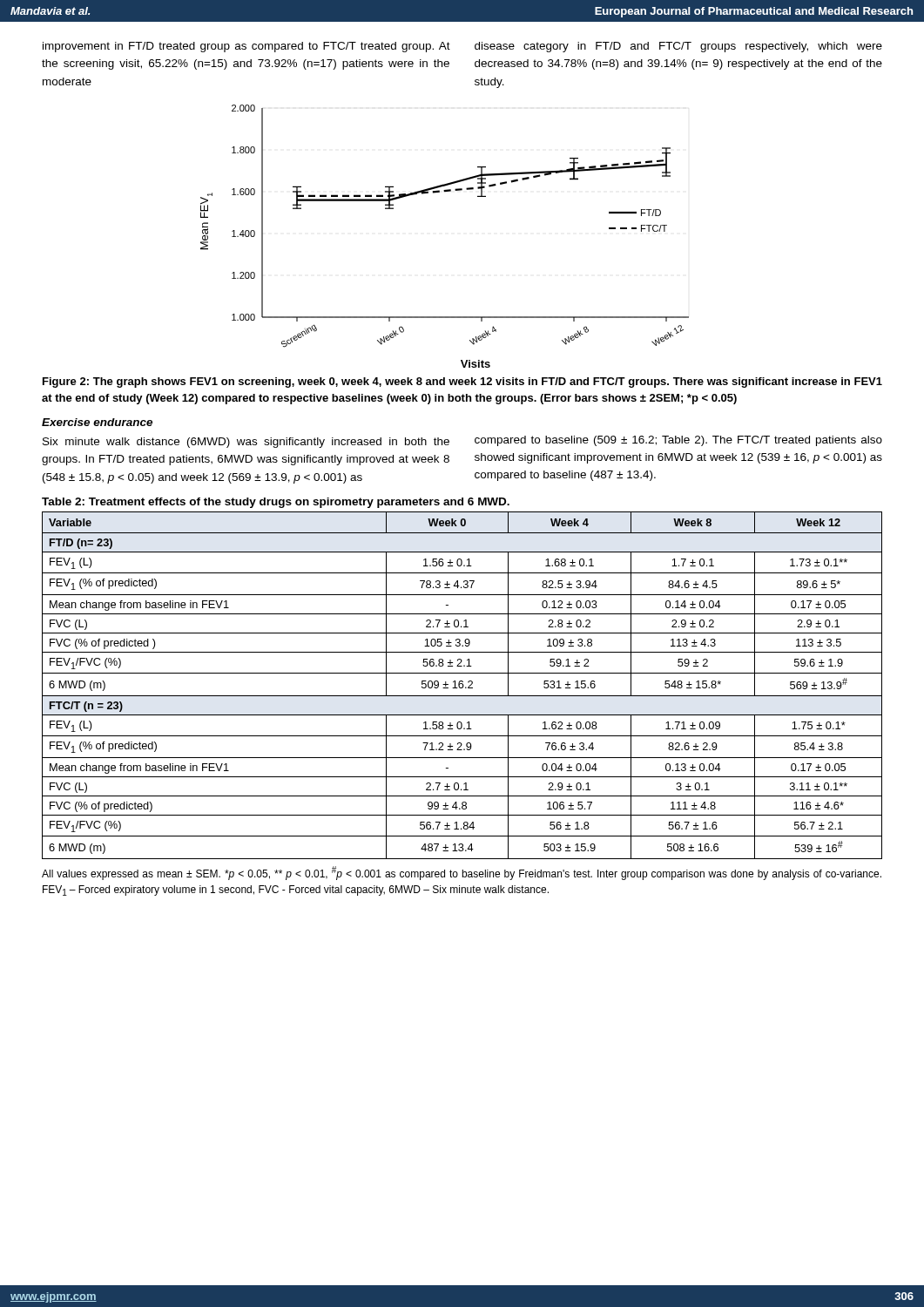Select the table that reads "FVC (L)"
924x1307 pixels.
tap(462, 685)
